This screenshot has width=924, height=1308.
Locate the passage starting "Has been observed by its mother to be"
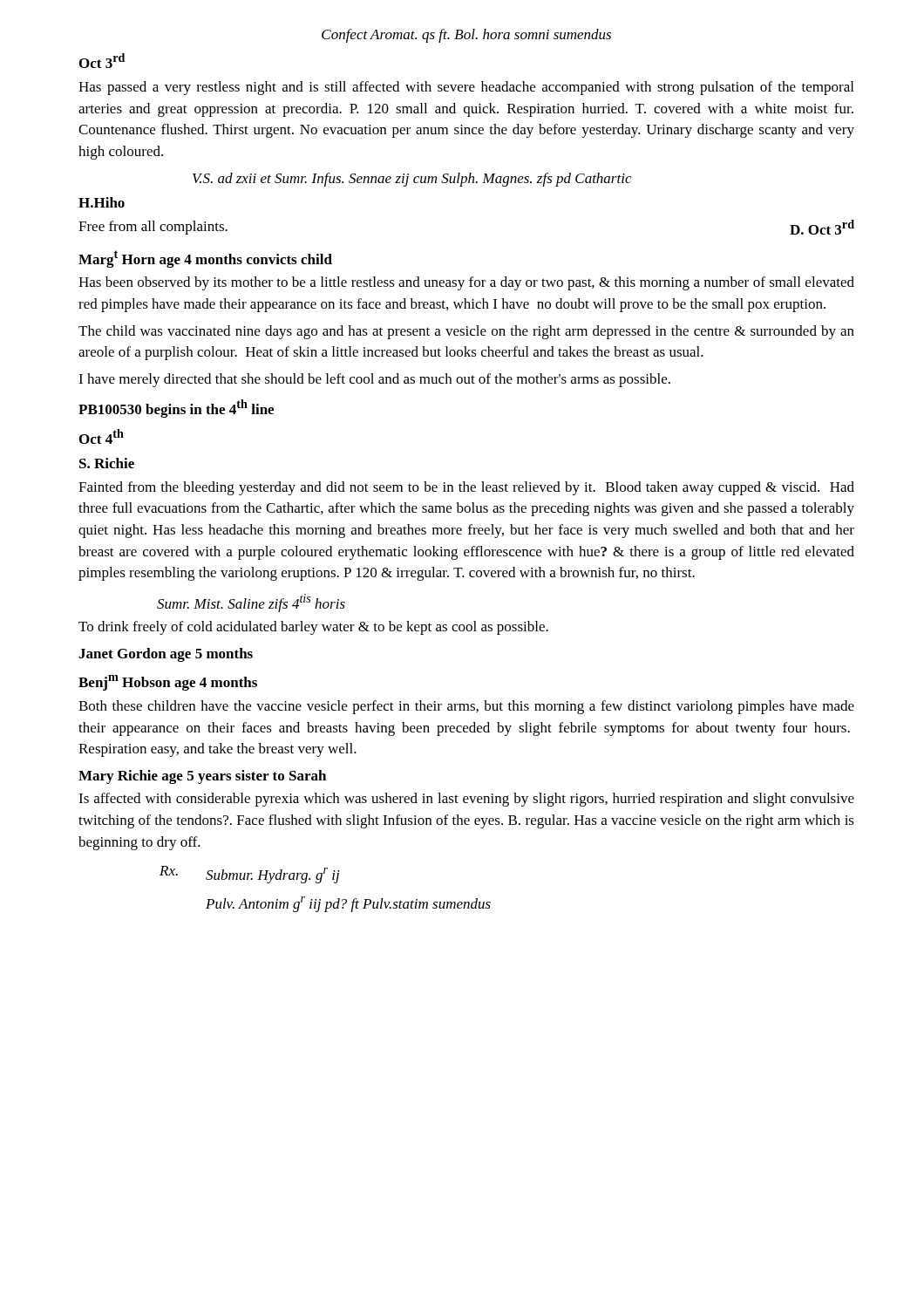click(466, 293)
